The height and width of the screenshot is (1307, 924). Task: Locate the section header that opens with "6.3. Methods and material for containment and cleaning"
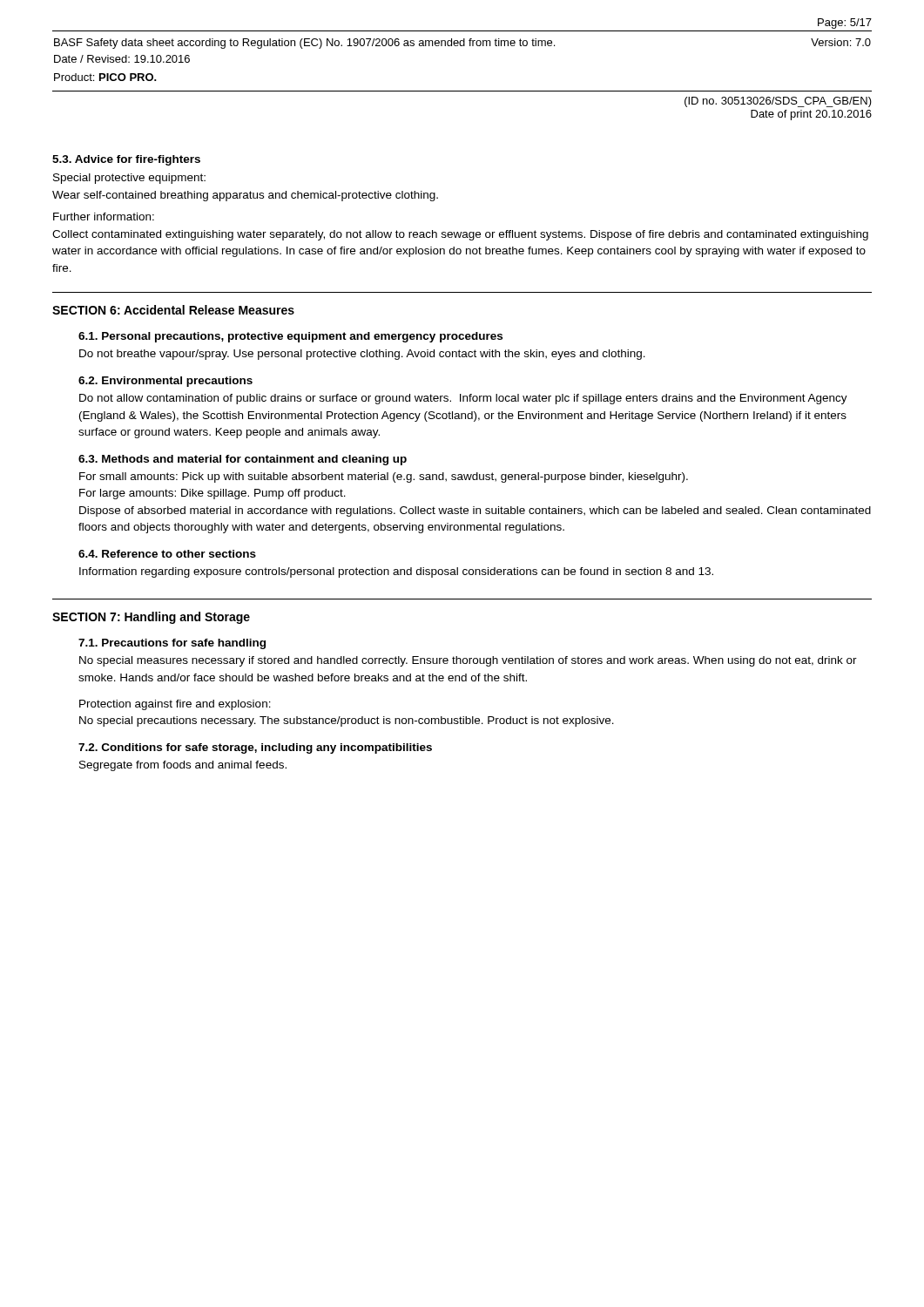coord(243,458)
